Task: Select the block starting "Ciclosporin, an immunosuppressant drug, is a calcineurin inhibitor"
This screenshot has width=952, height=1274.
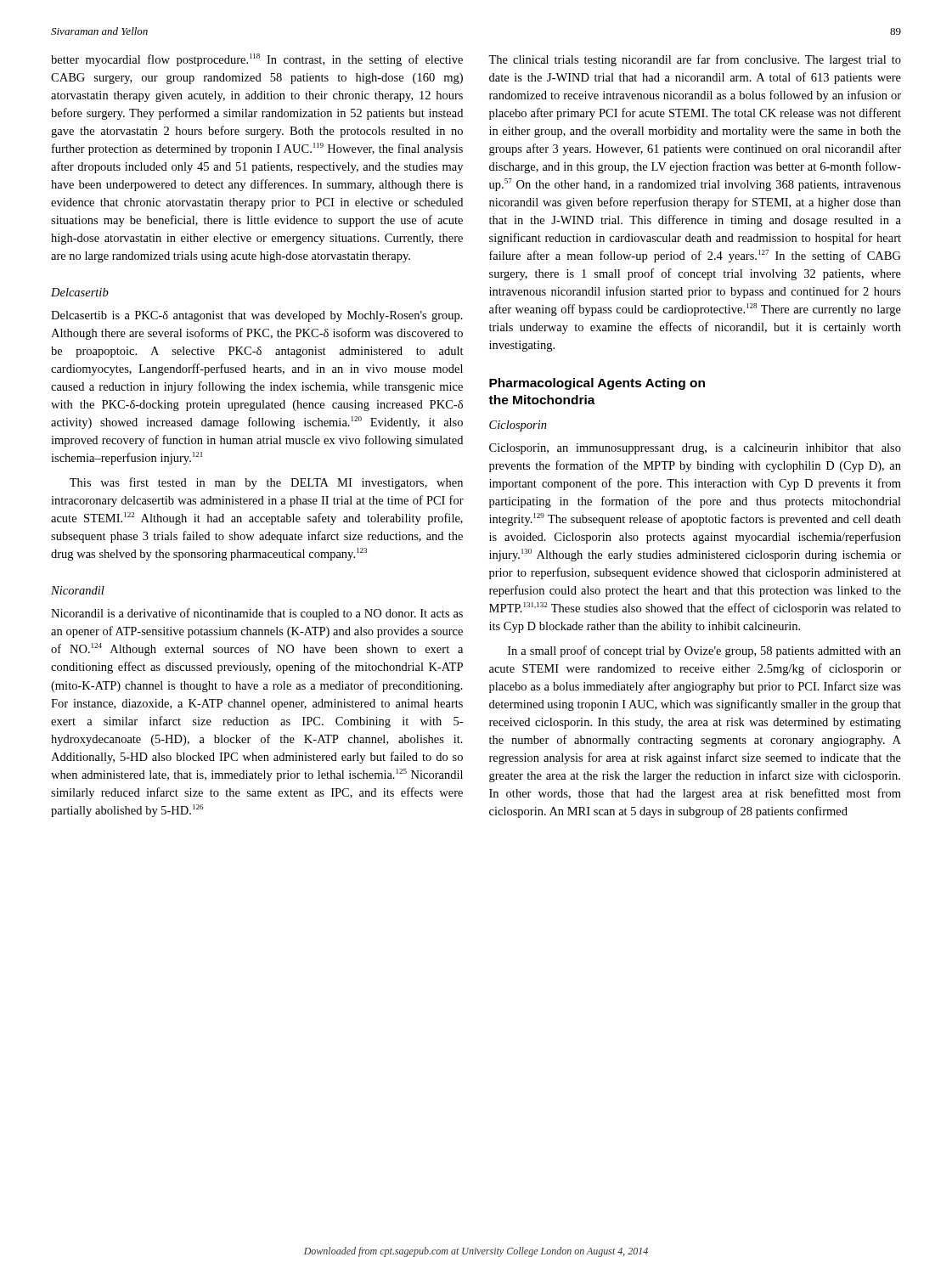Action: click(x=695, y=630)
